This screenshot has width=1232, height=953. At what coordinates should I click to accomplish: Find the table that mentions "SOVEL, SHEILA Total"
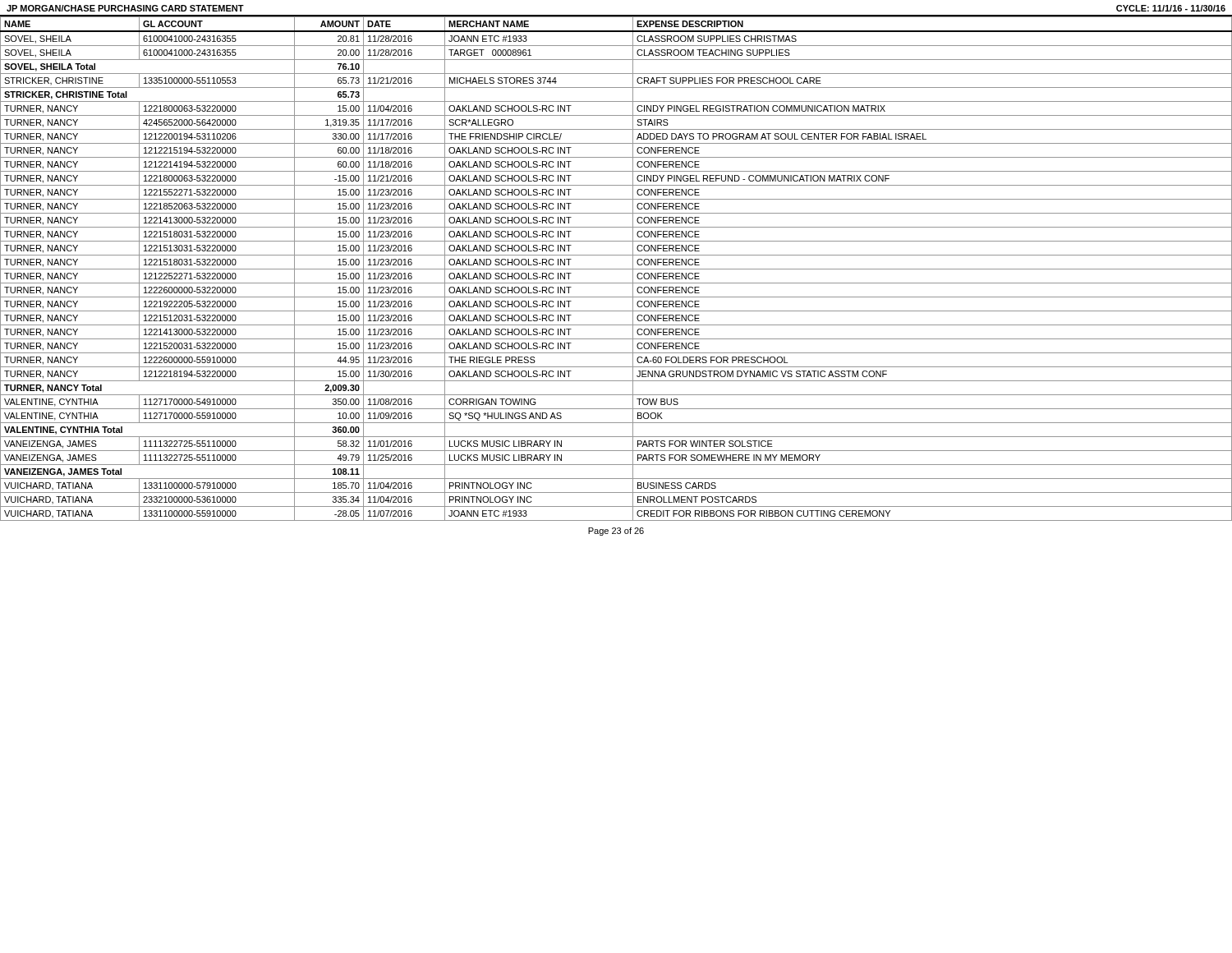point(616,269)
